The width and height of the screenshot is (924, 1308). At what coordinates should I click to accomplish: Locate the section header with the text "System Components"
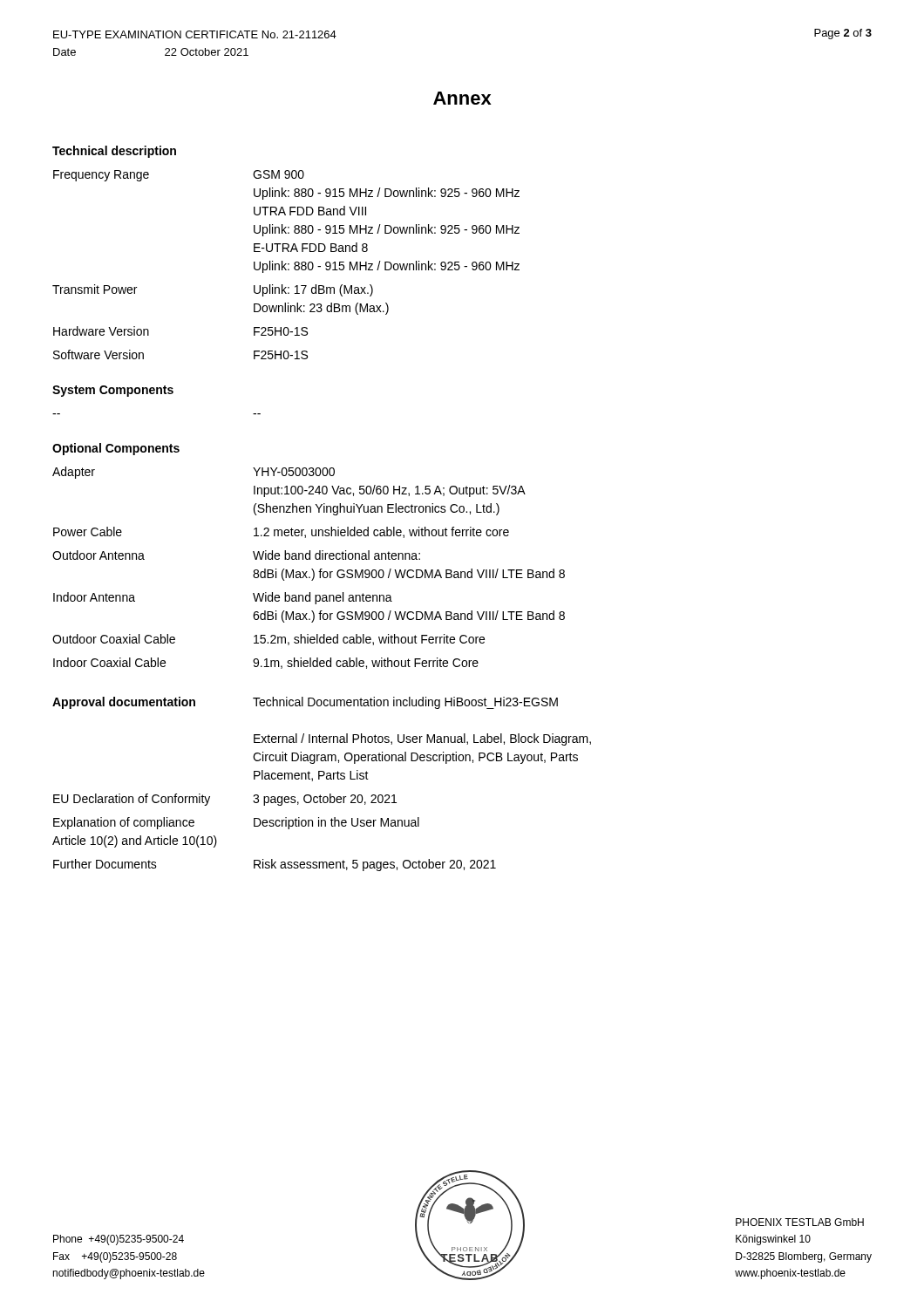pos(113,390)
